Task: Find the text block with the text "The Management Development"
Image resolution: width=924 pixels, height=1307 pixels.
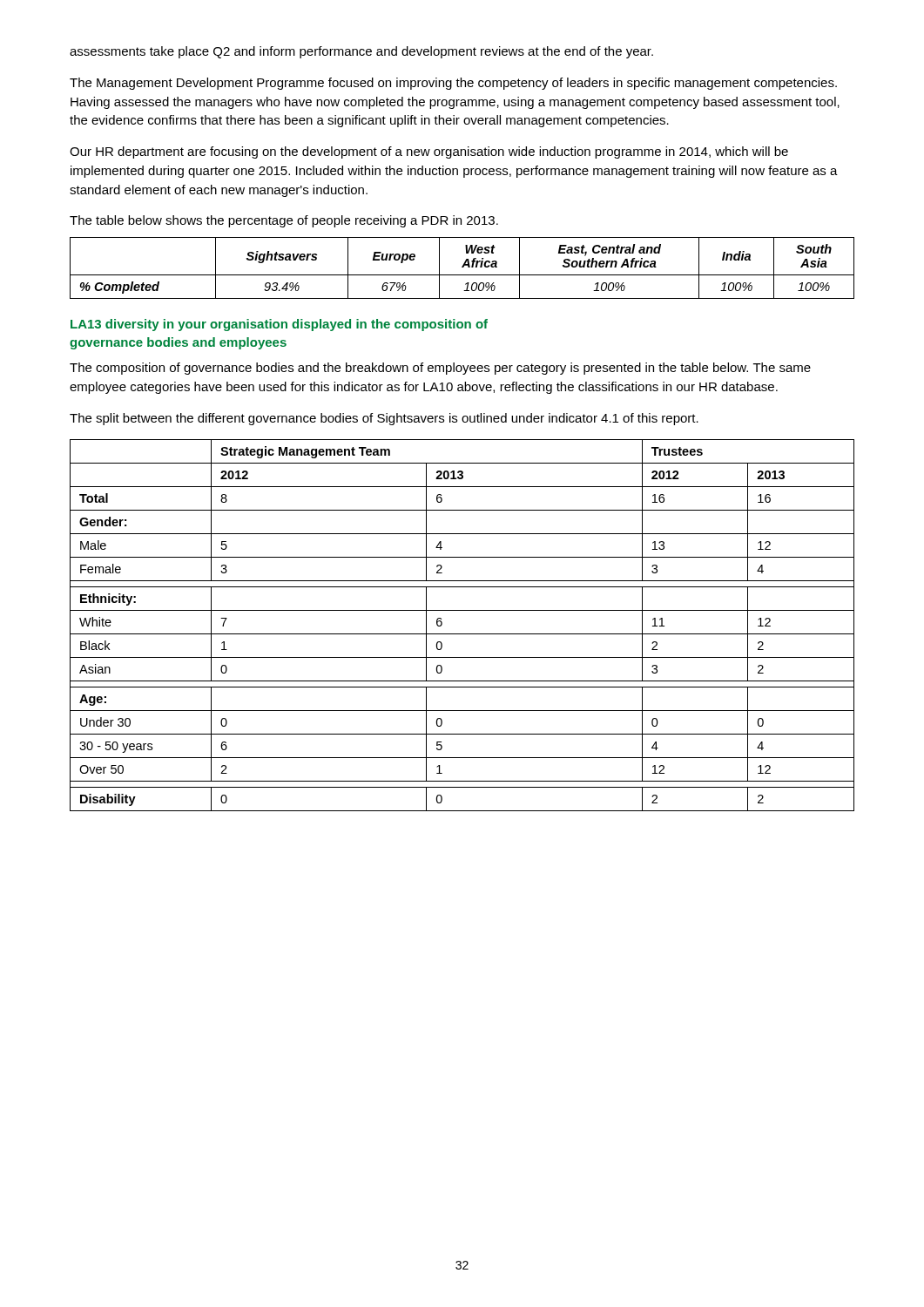Action: 462,101
